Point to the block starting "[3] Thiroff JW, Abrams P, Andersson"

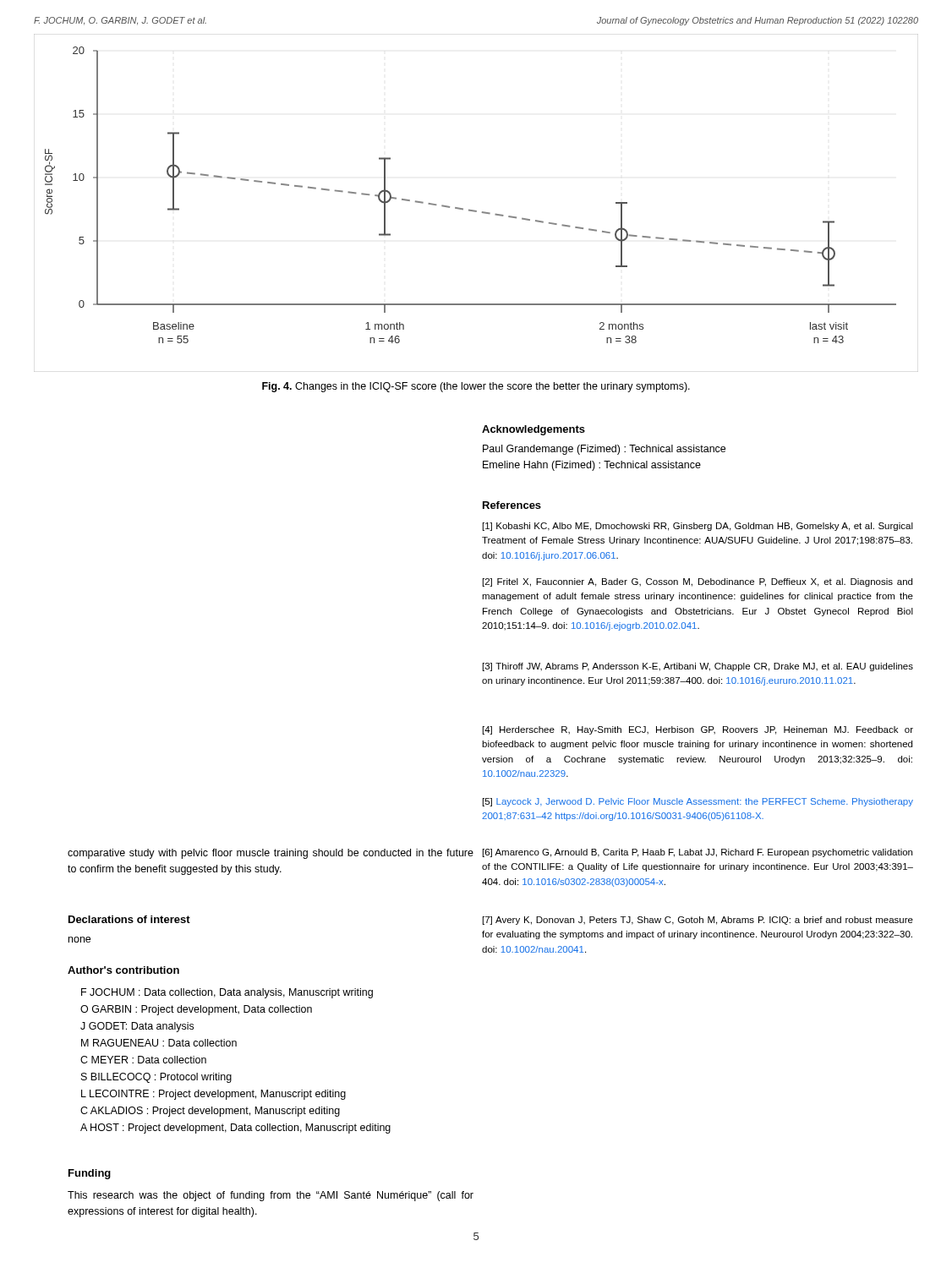click(697, 673)
